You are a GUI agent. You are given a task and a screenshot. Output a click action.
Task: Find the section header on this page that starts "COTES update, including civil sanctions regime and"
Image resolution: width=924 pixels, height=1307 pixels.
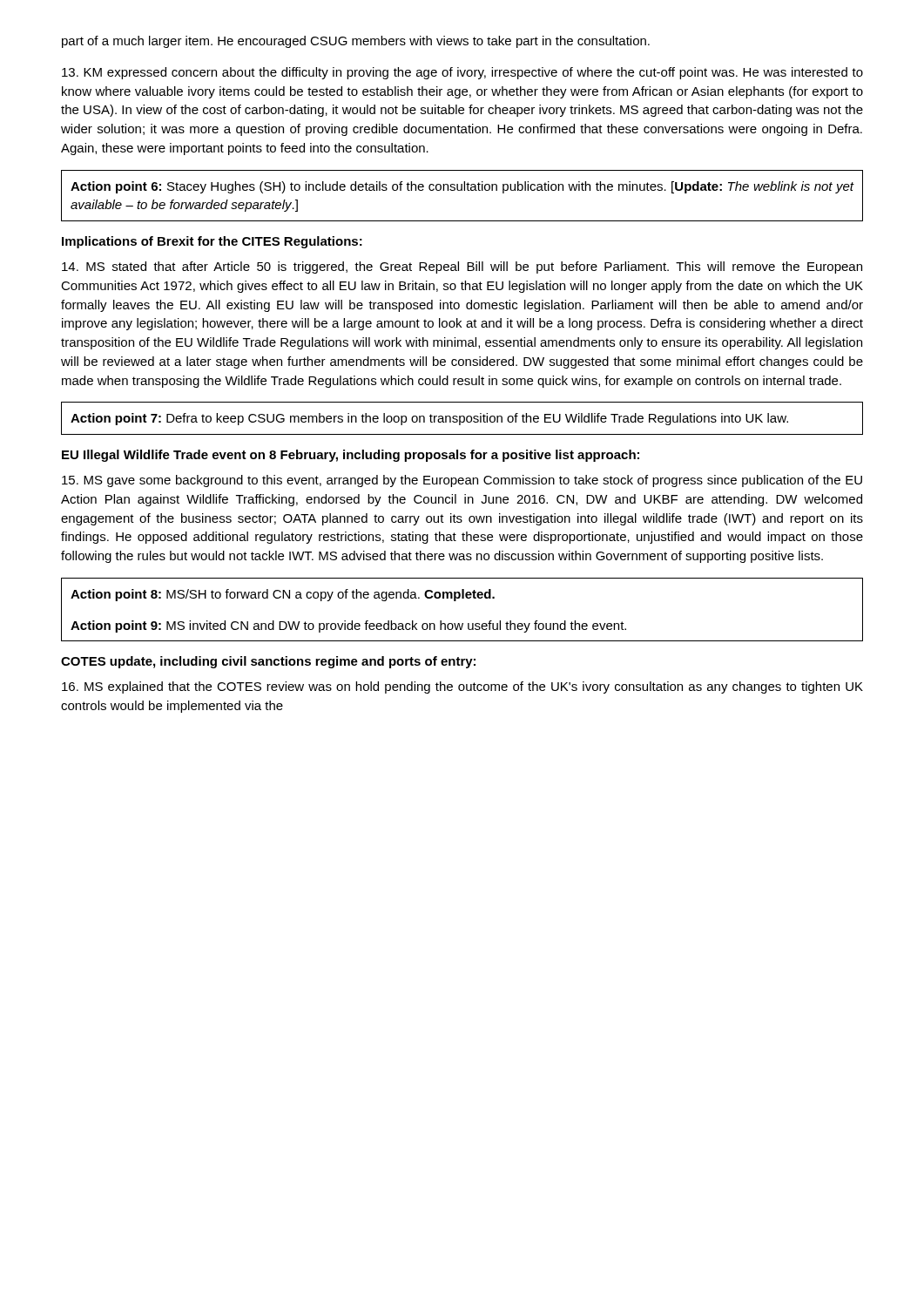pyautogui.click(x=269, y=661)
